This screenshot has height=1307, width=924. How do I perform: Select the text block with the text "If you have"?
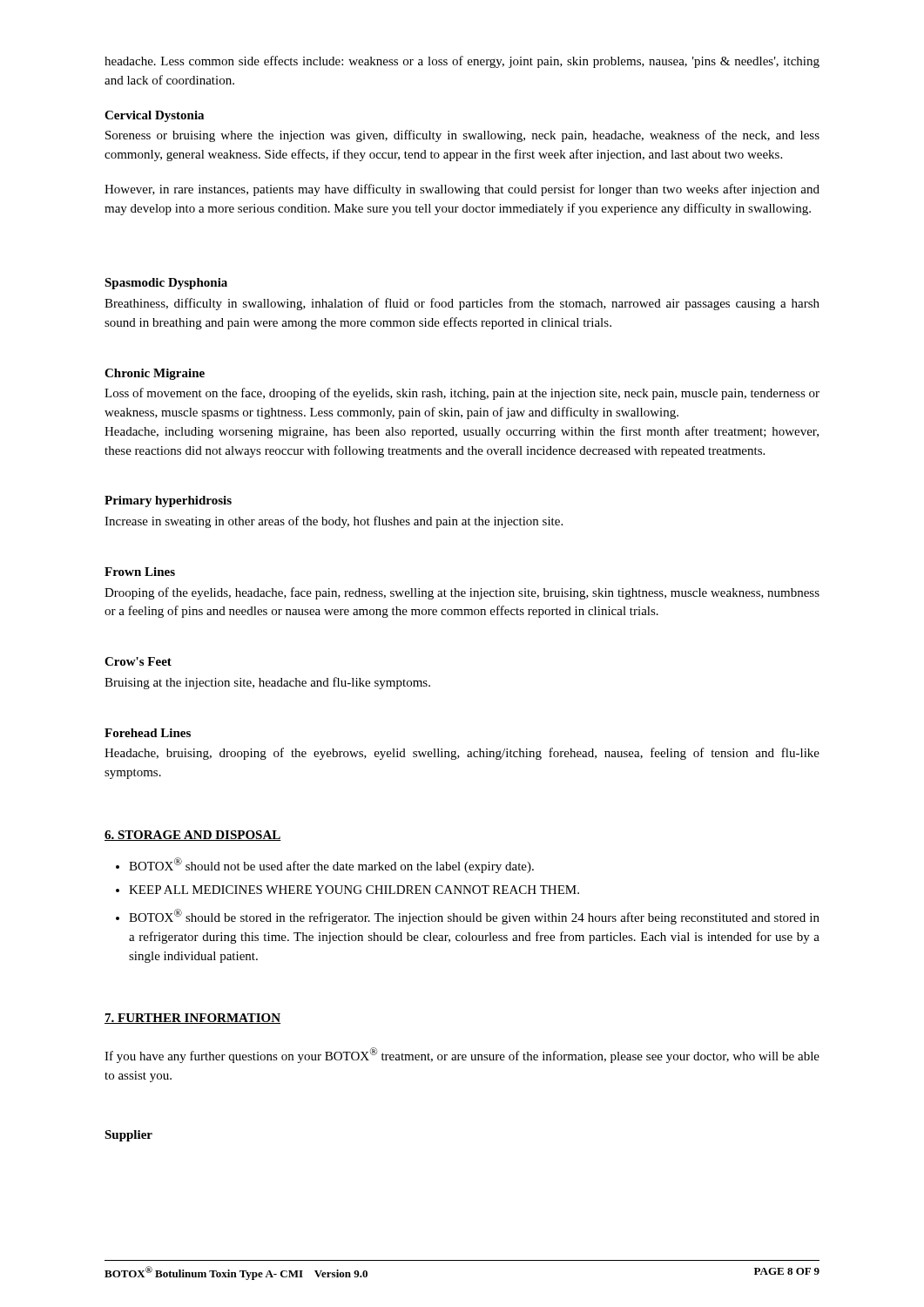[462, 1065]
